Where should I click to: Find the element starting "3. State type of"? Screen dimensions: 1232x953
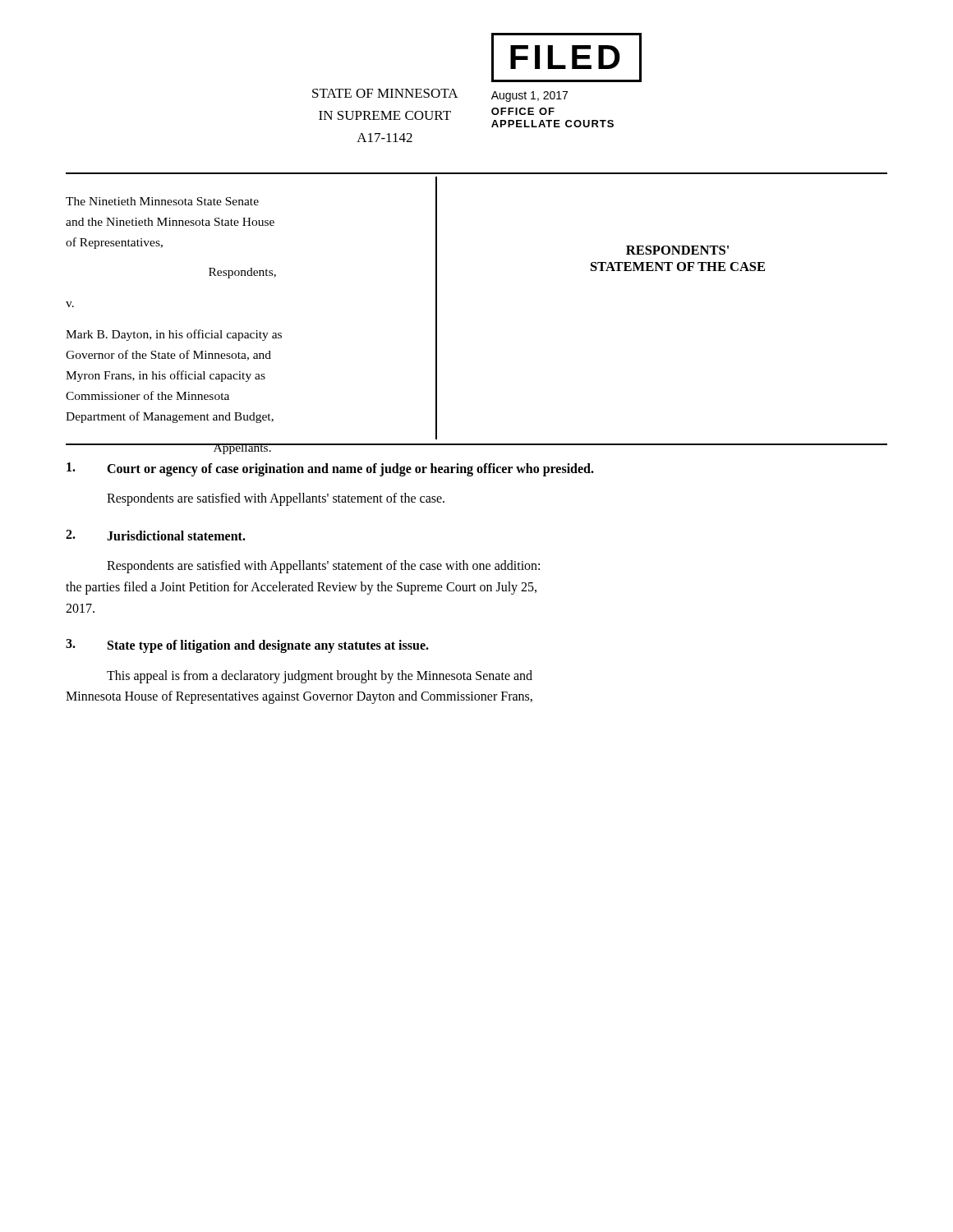tap(247, 646)
